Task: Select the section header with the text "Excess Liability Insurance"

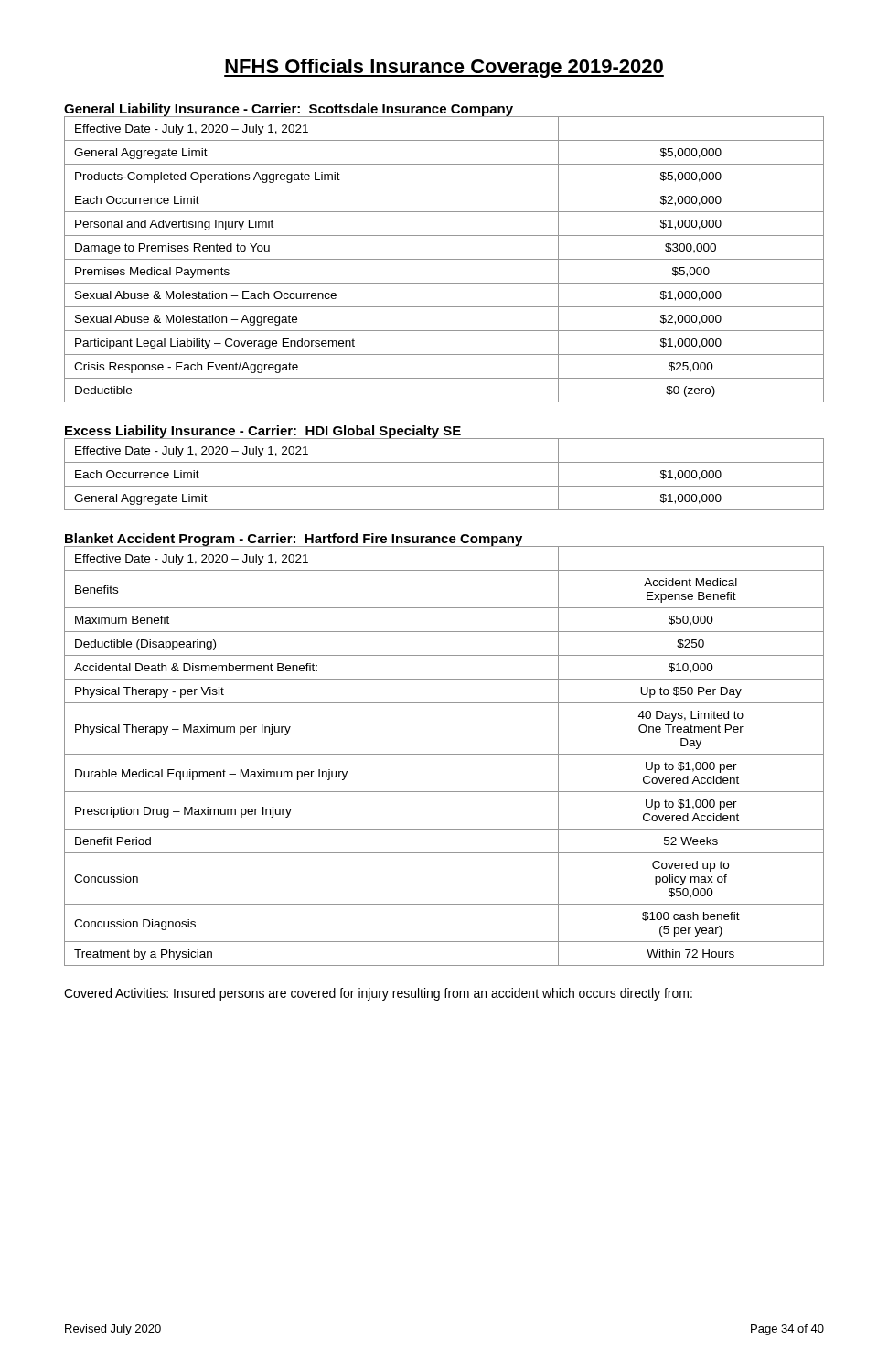Action: click(x=263, y=430)
